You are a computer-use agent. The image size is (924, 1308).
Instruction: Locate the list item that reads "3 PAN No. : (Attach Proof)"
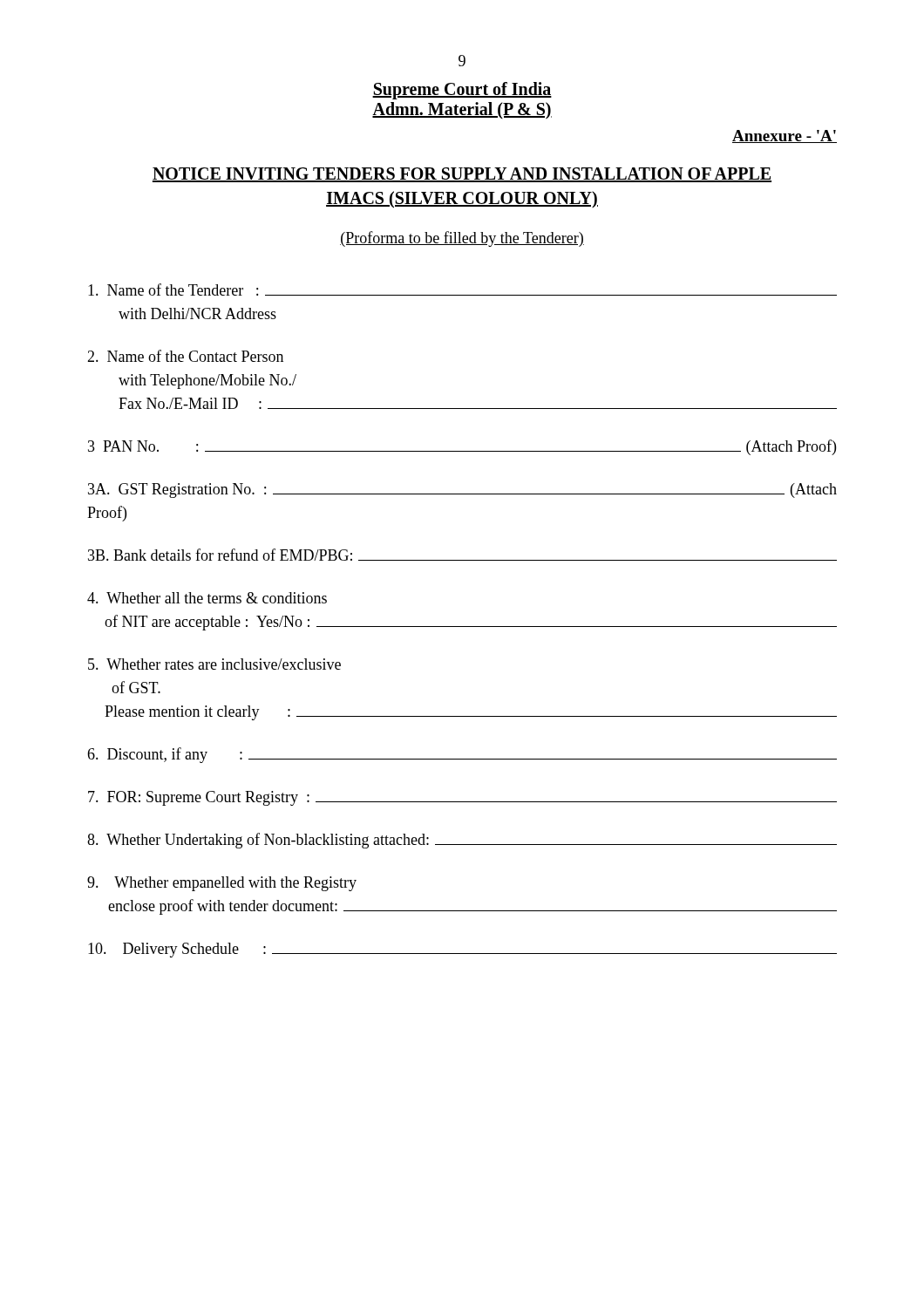(462, 447)
